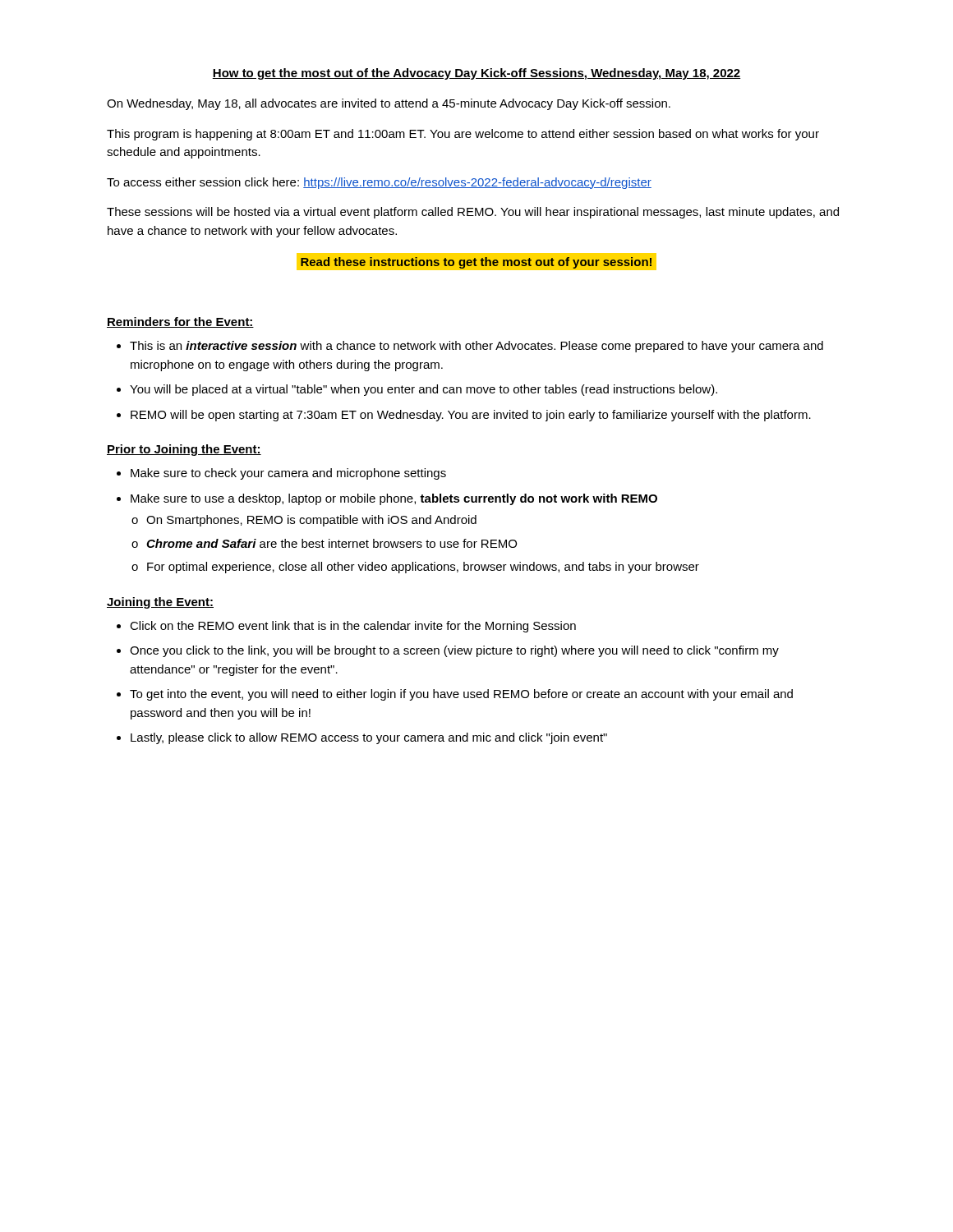
Task: Locate the text block starting "To access either session"
Action: [379, 182]
